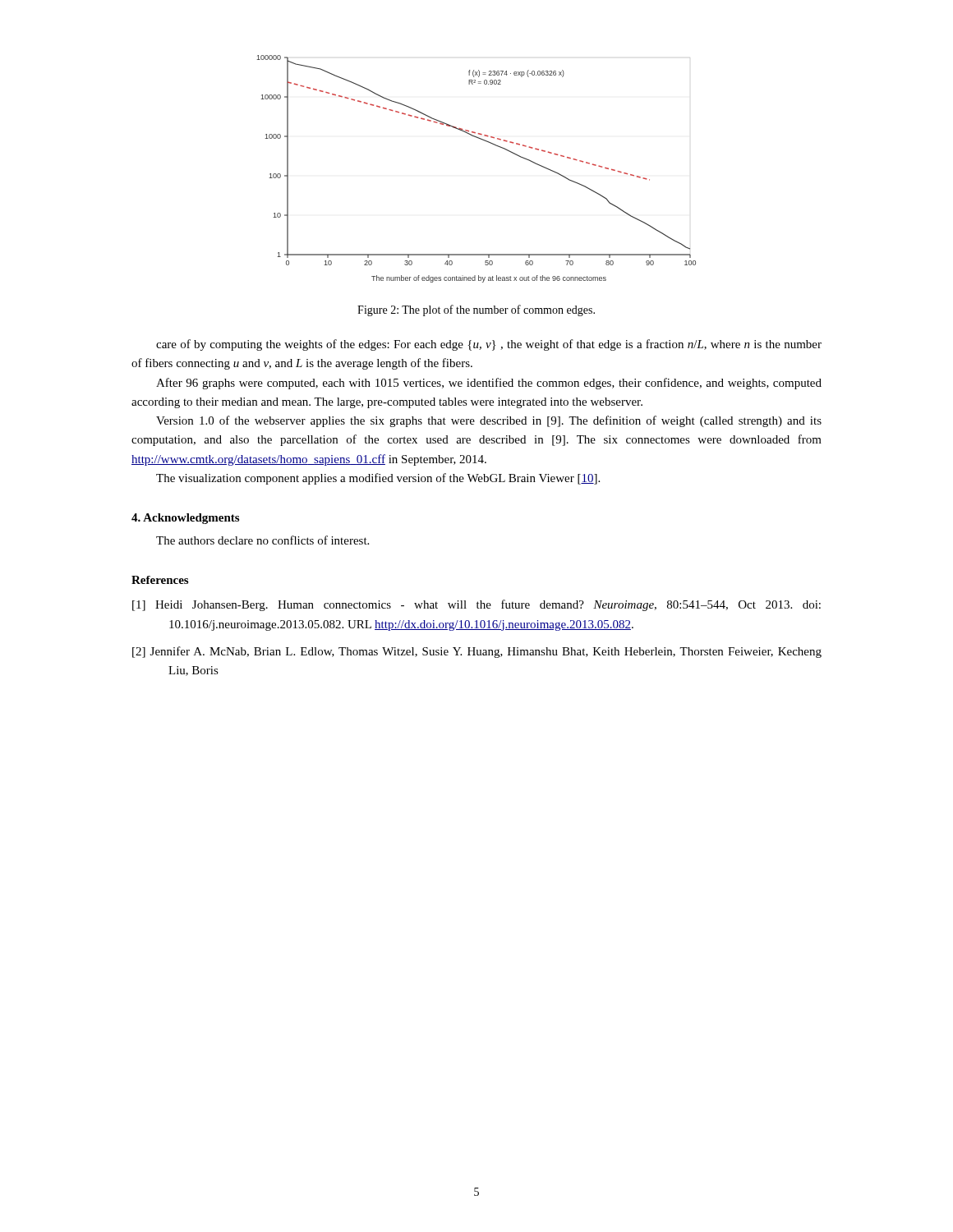Click on the region starting "[2] Jennifer A. McNab, Brian"

(x=476, y=661)
